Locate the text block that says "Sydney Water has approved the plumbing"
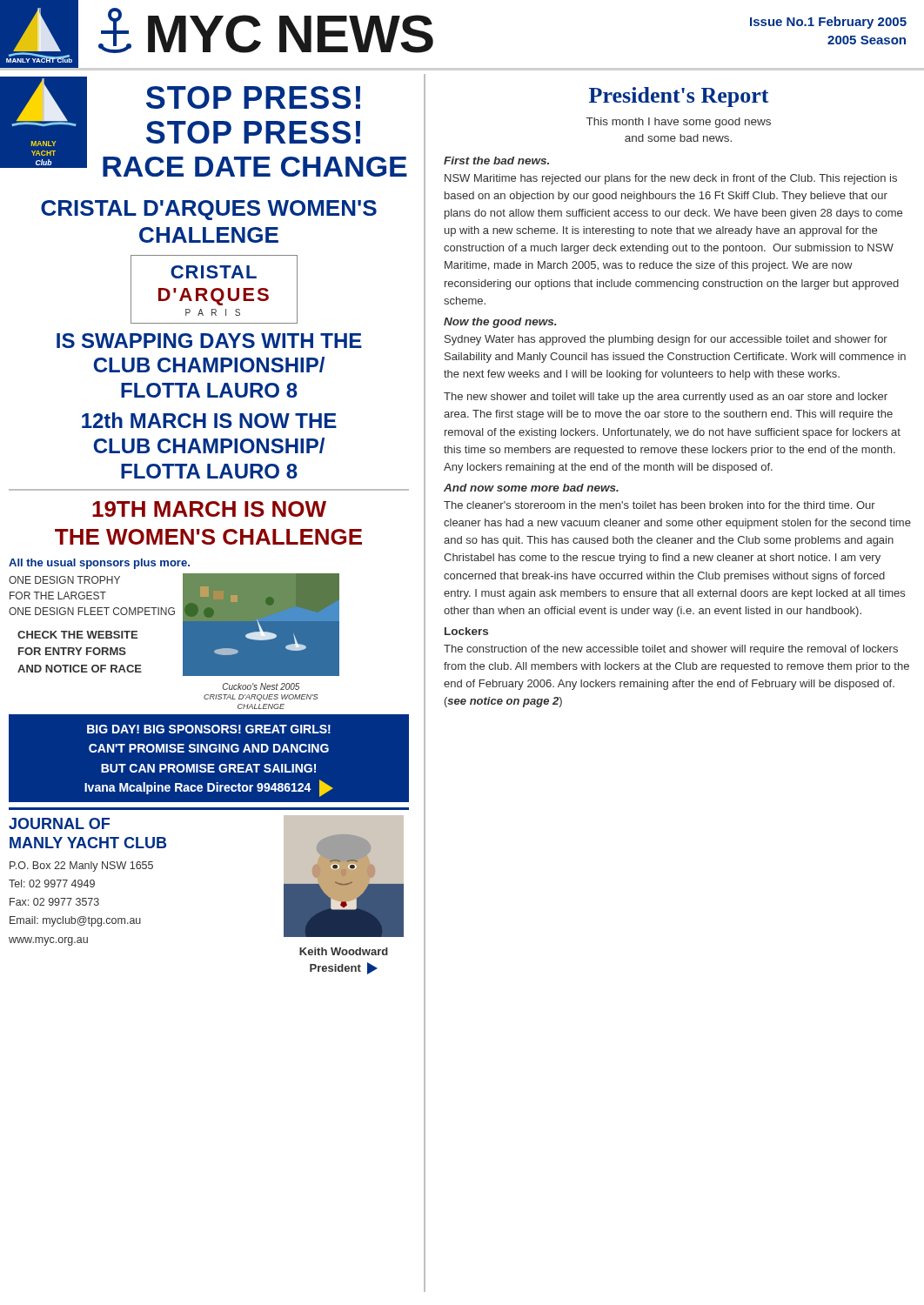 (675, 356)
